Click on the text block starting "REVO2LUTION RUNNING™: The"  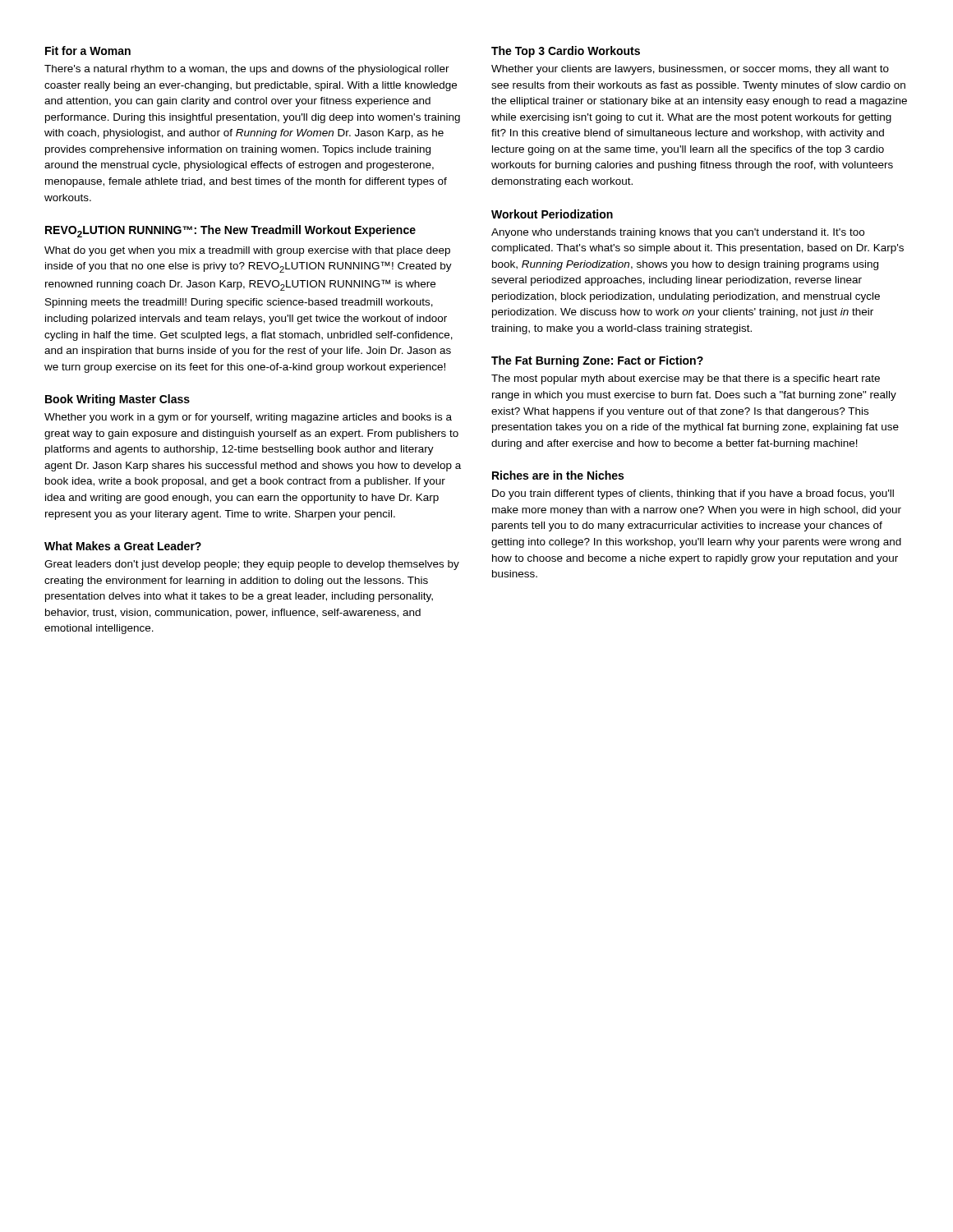coord(230,231)
